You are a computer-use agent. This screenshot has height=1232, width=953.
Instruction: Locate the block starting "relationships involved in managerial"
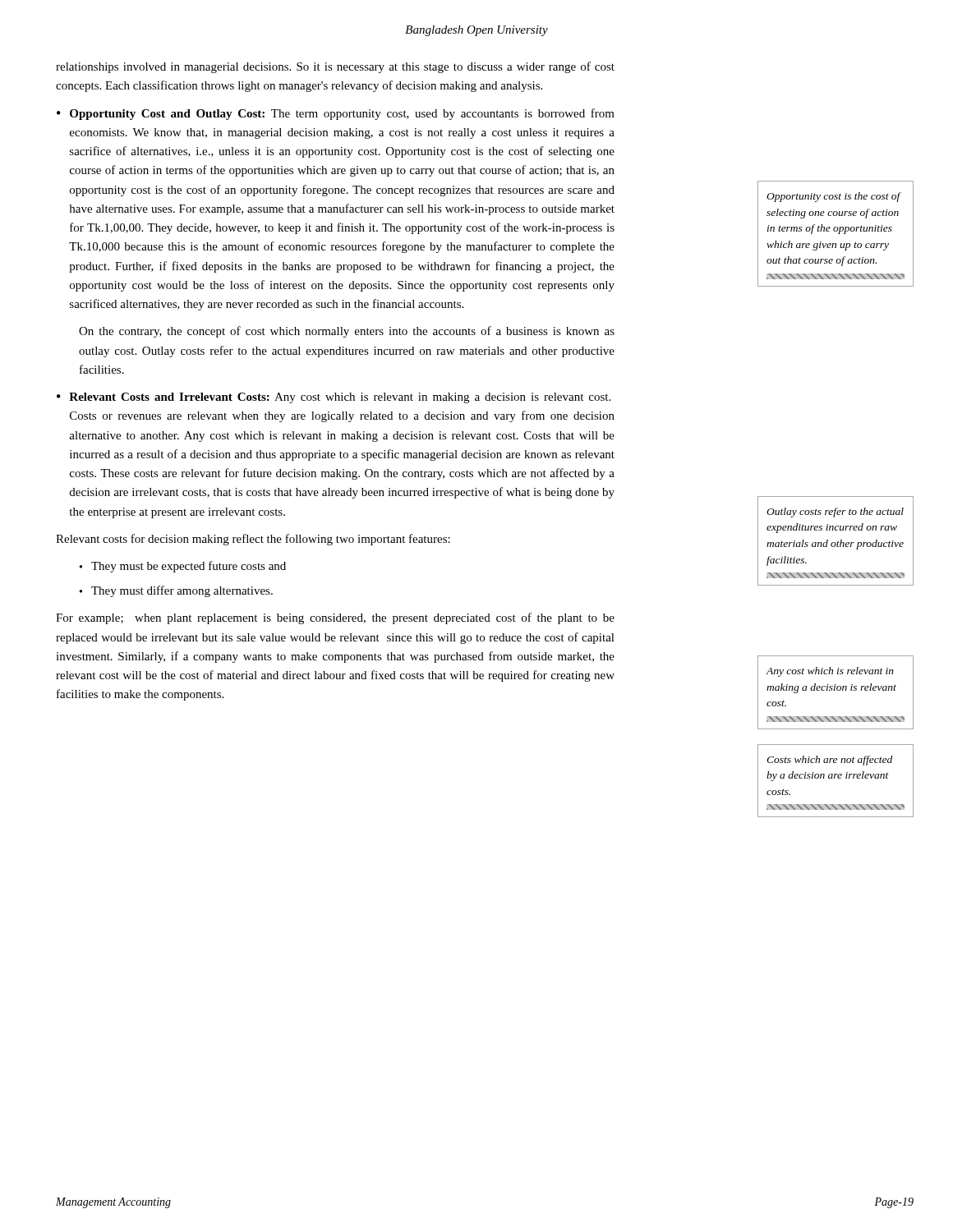(335, 76)
